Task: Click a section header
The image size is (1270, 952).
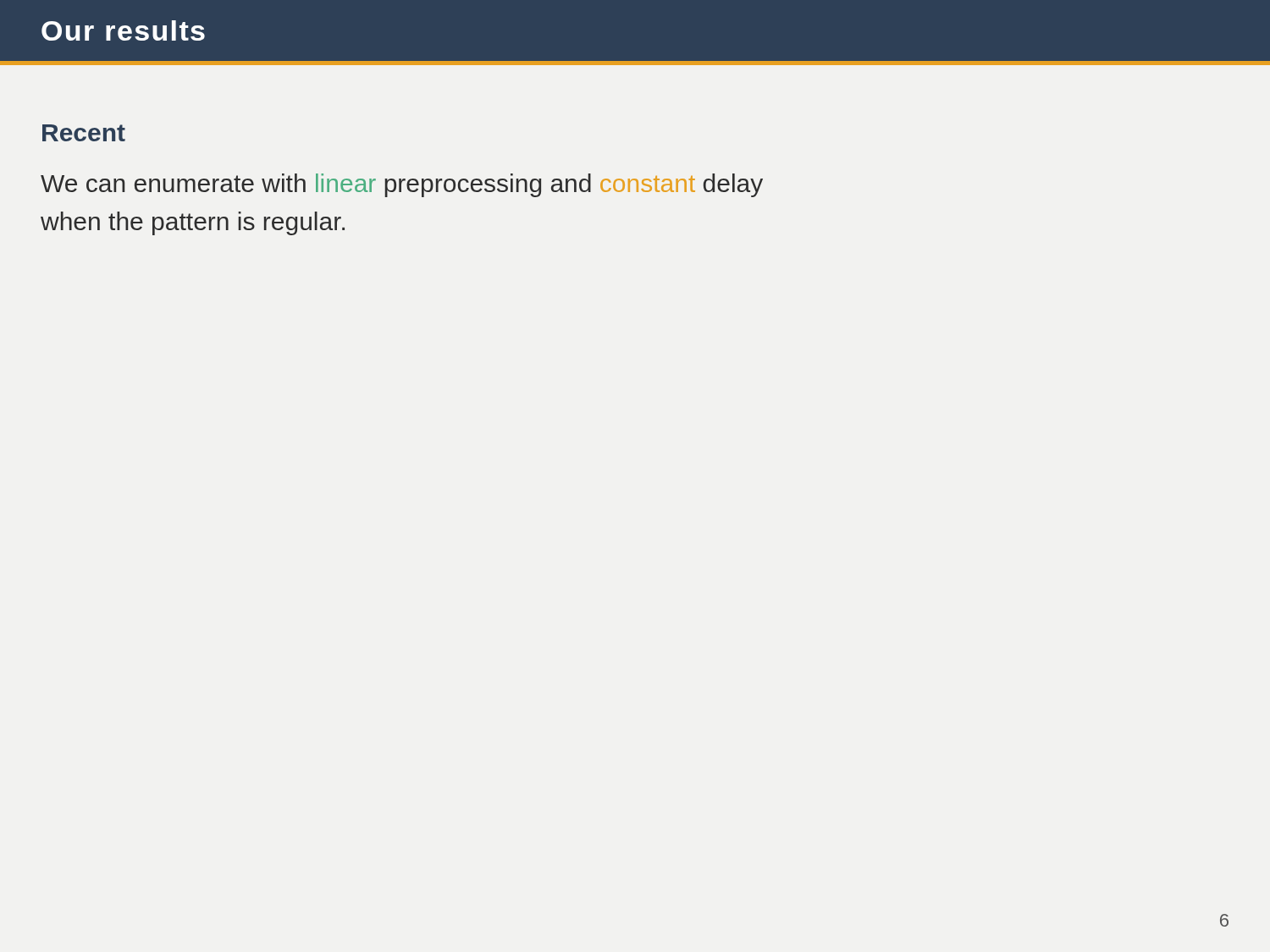Action: (x=83, y=132)
